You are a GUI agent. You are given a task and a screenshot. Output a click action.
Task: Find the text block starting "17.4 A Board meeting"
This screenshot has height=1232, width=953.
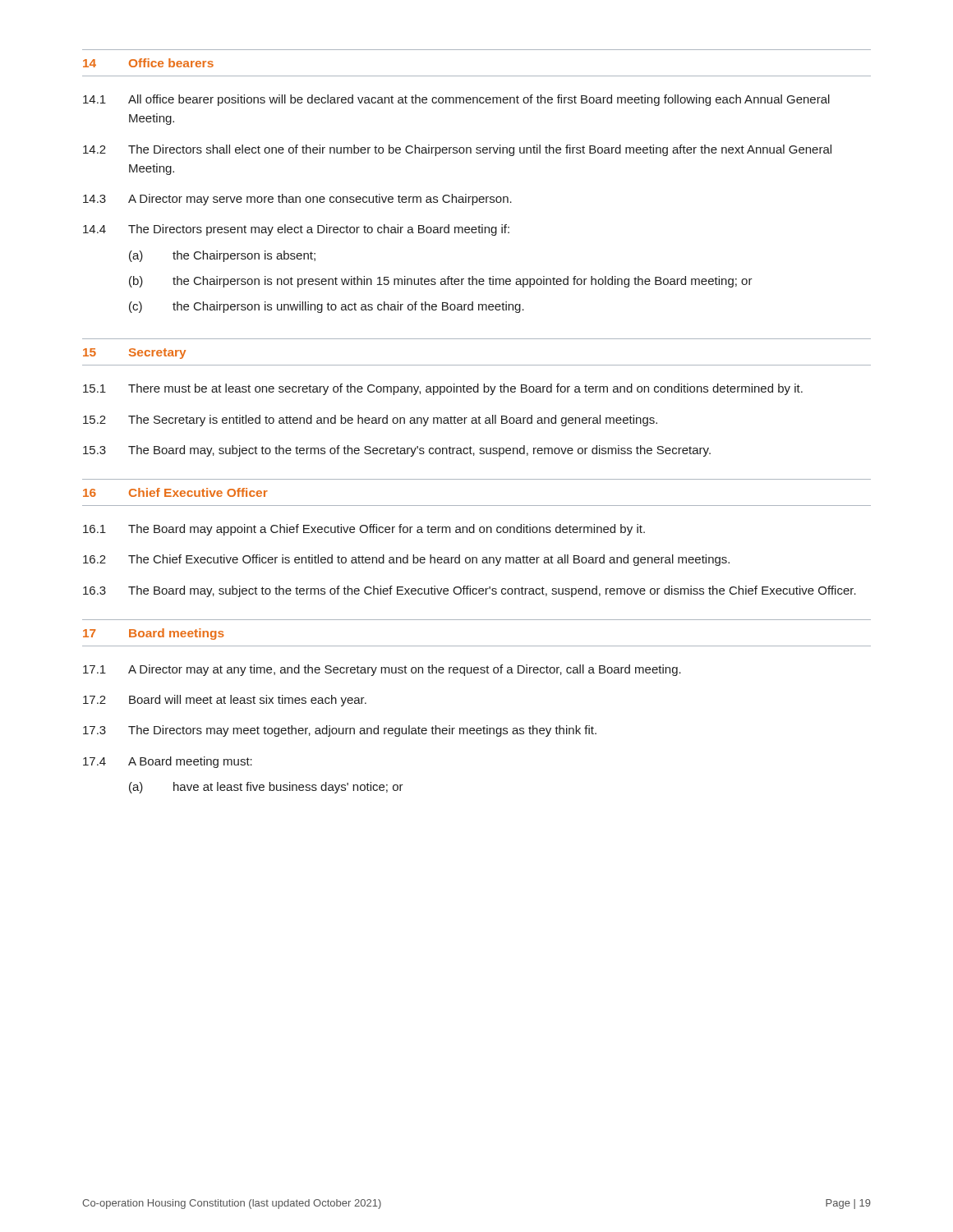pyautogui.click(x=168, y=762)
